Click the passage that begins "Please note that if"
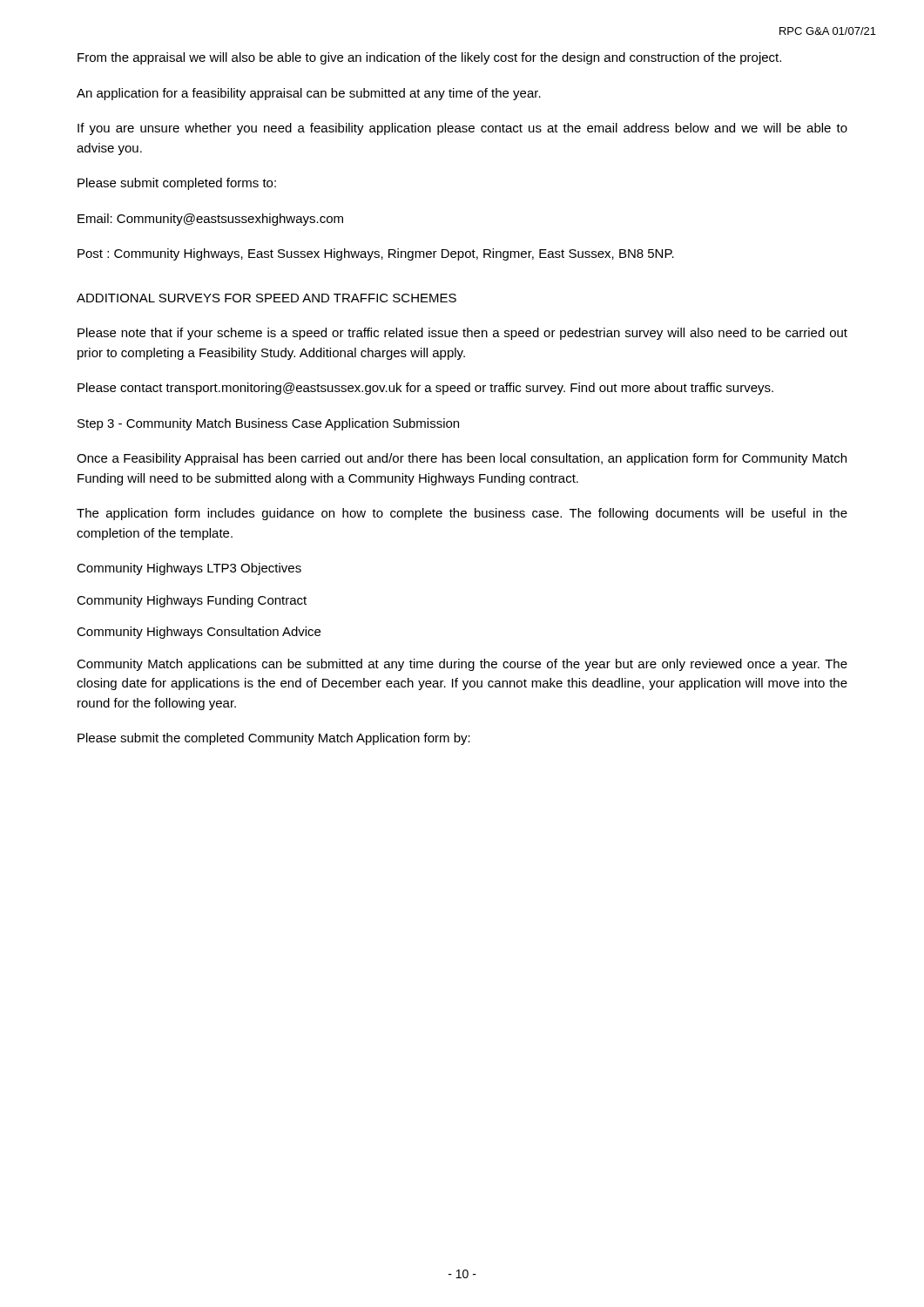The image size is (924, 1307). tap(462, 342)
